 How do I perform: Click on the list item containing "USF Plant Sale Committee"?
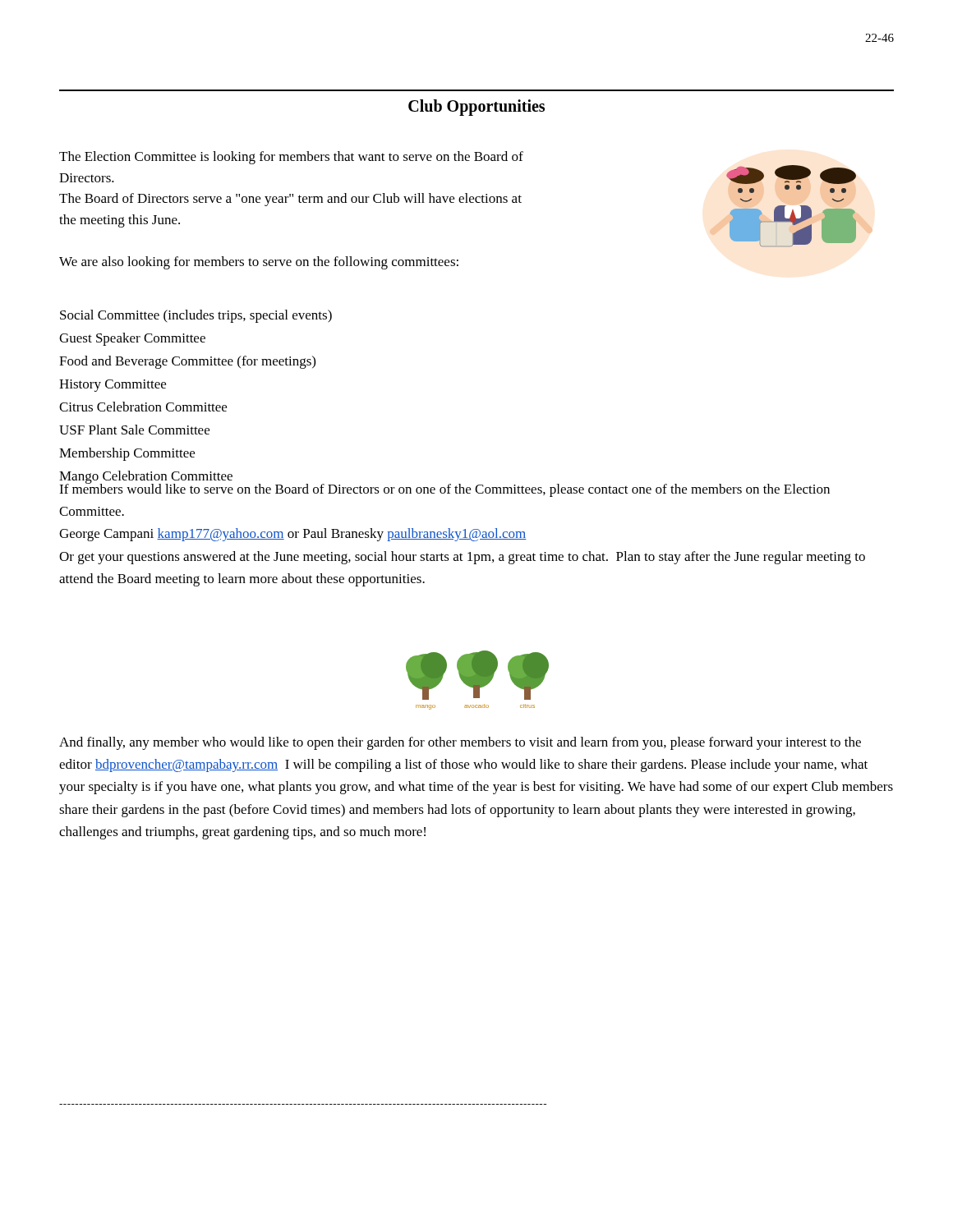tap(135, 430)
